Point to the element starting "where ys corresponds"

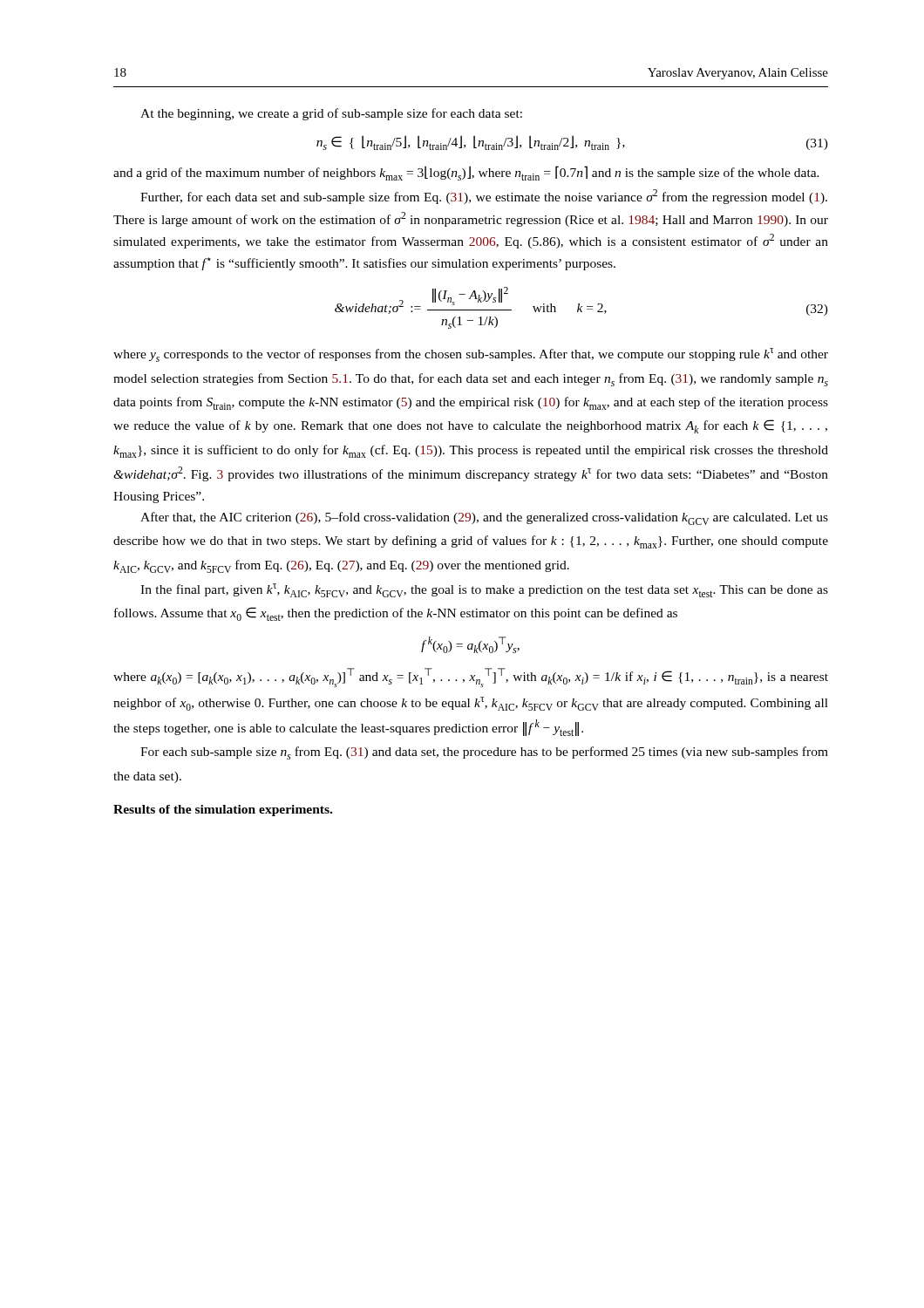pos(471,424)
